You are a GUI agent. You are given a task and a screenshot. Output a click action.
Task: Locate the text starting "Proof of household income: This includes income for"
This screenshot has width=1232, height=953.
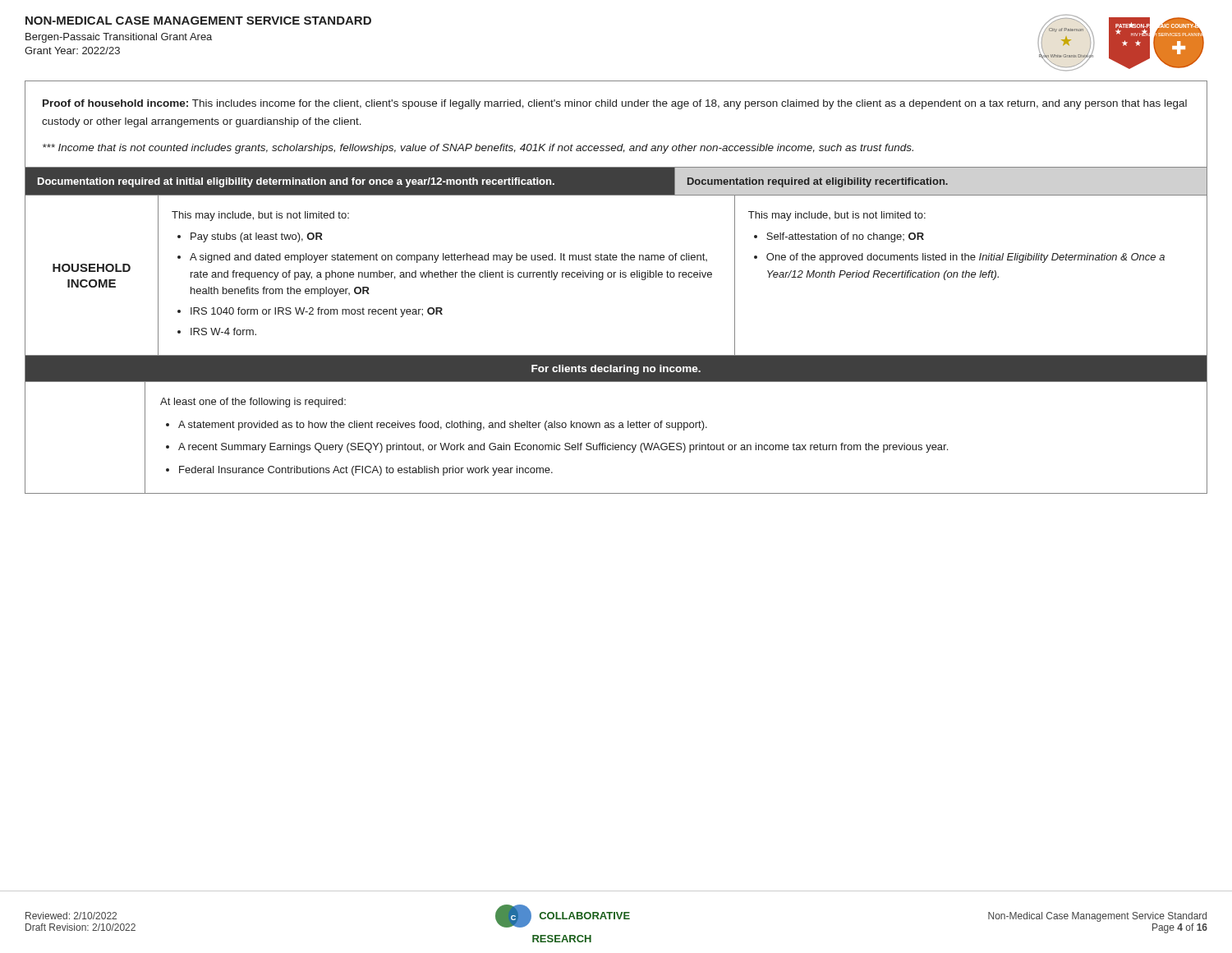click(615, 104)
